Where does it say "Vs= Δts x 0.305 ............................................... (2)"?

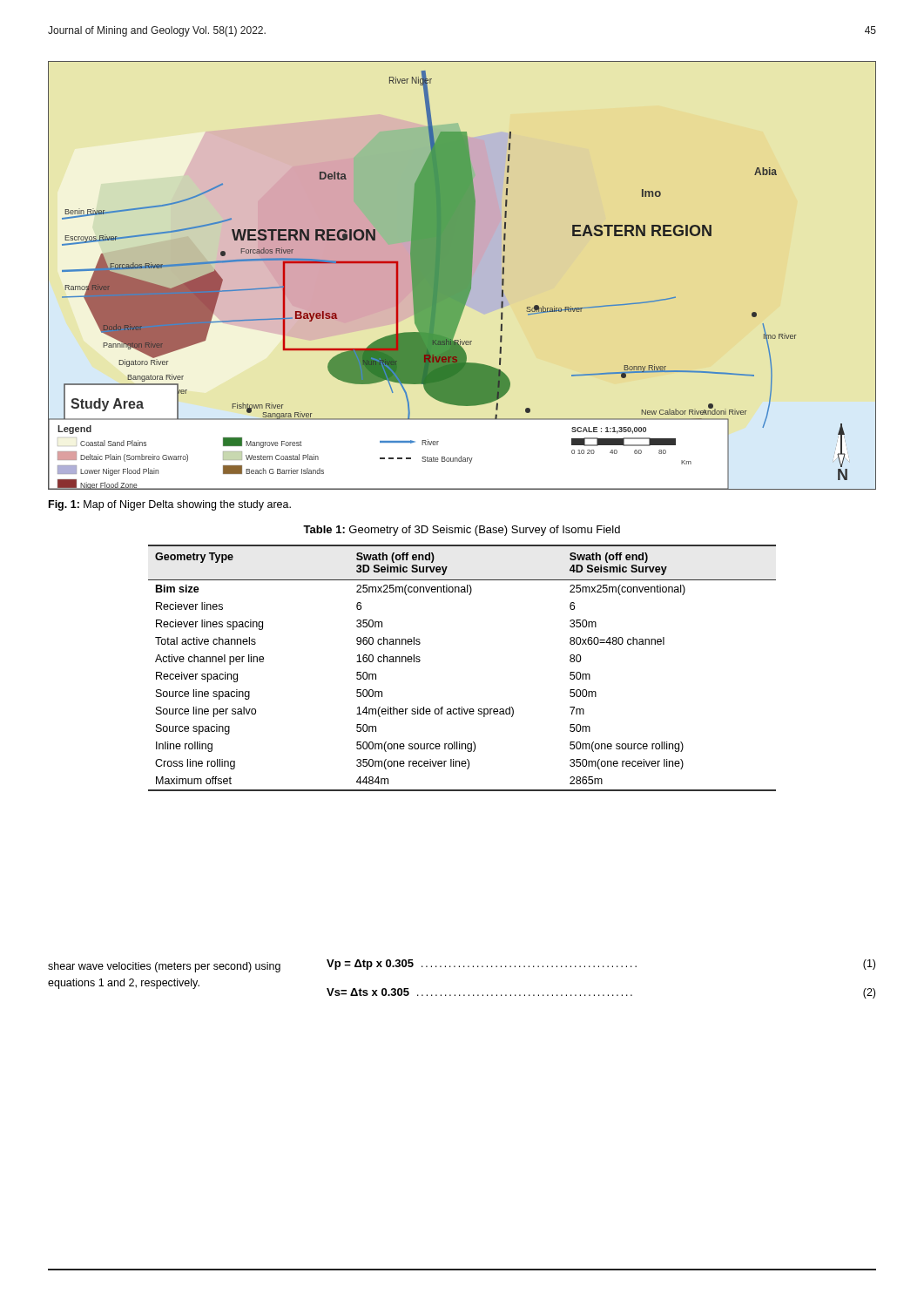coord(601,992)
